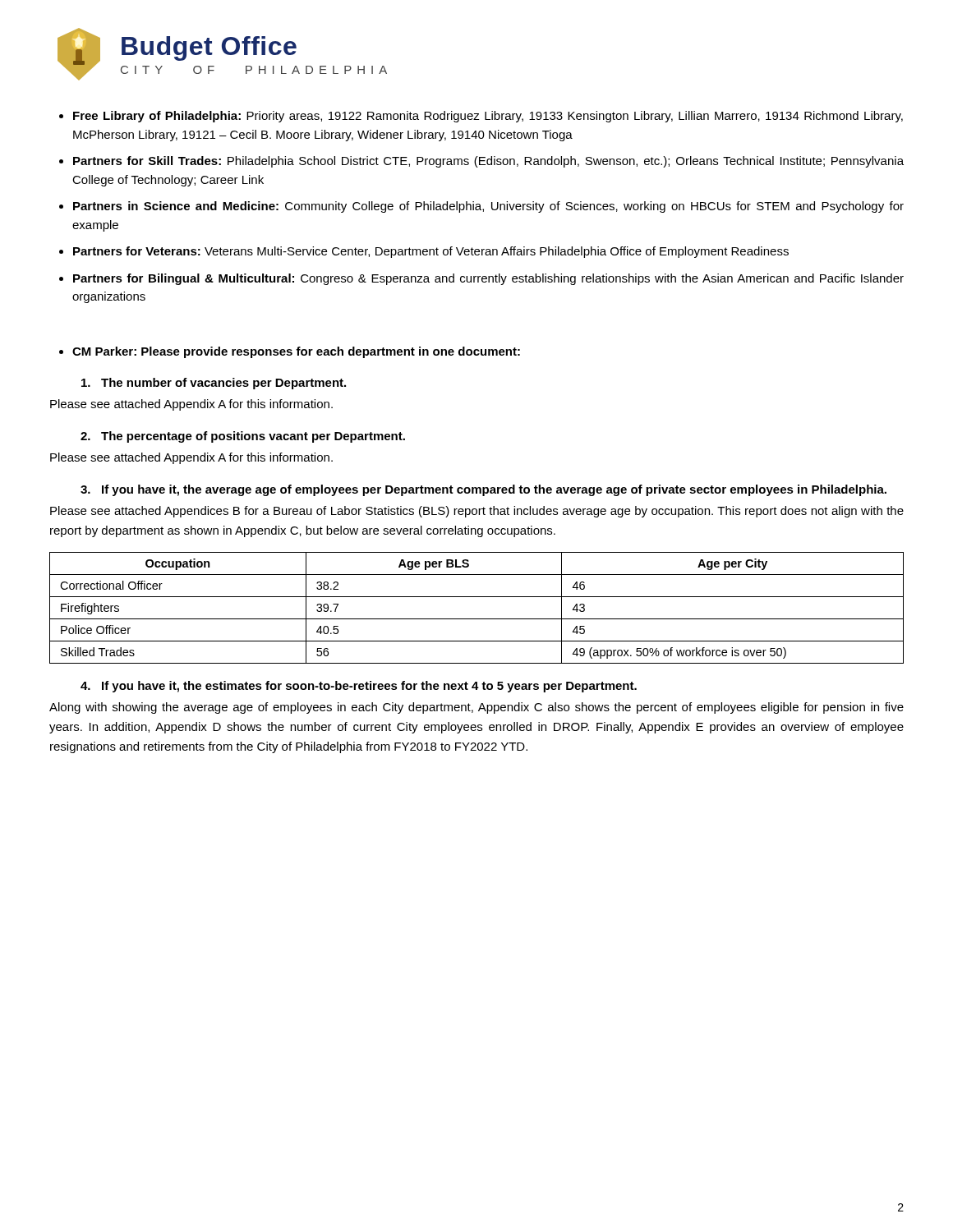The image size is (953, 1232).
Task: Find the block on this page that starts "Partners in Science and Medicine: Community College of"
Action: coord(488,215)
